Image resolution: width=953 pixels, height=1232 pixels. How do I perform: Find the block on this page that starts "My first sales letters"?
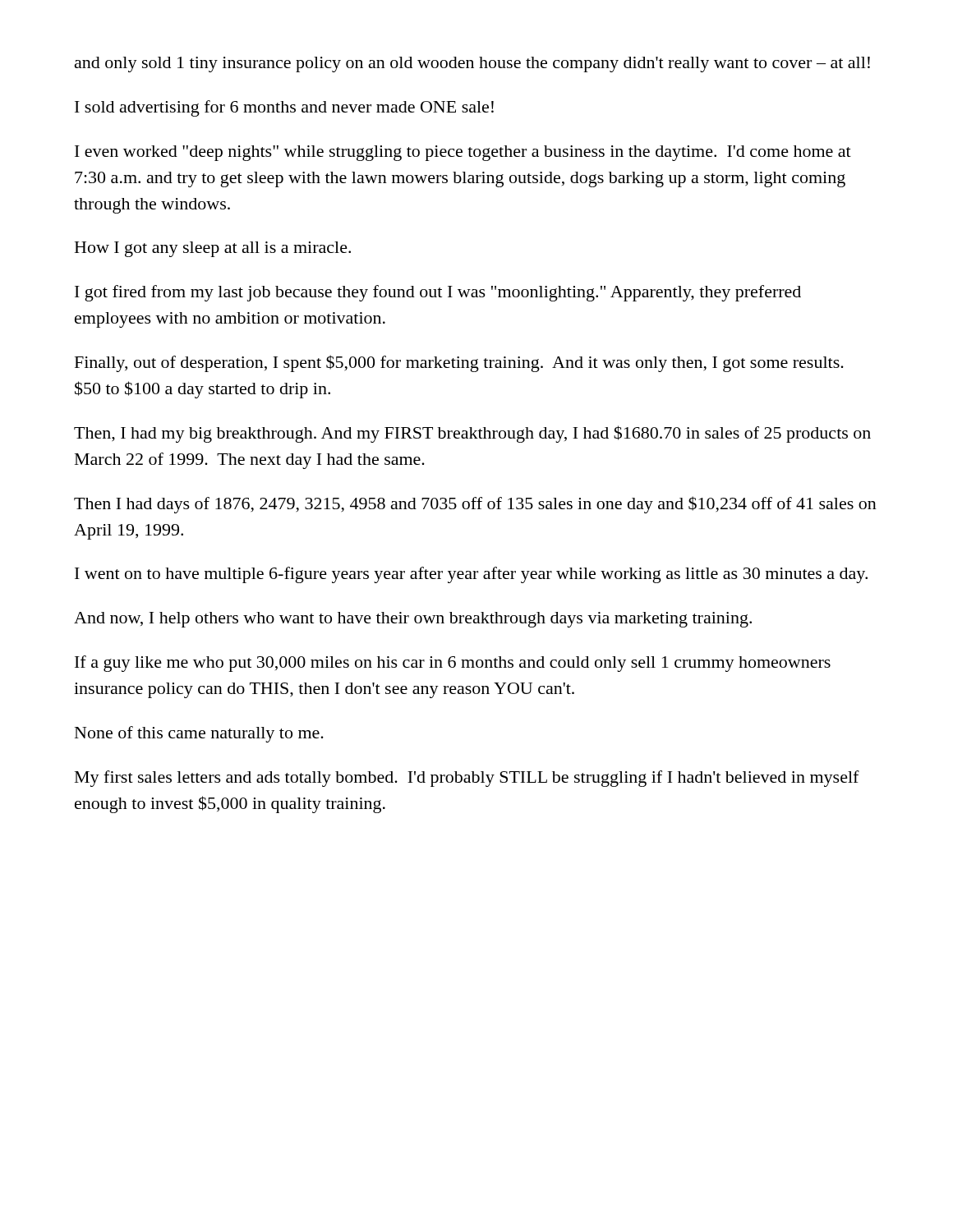(466, 790)
